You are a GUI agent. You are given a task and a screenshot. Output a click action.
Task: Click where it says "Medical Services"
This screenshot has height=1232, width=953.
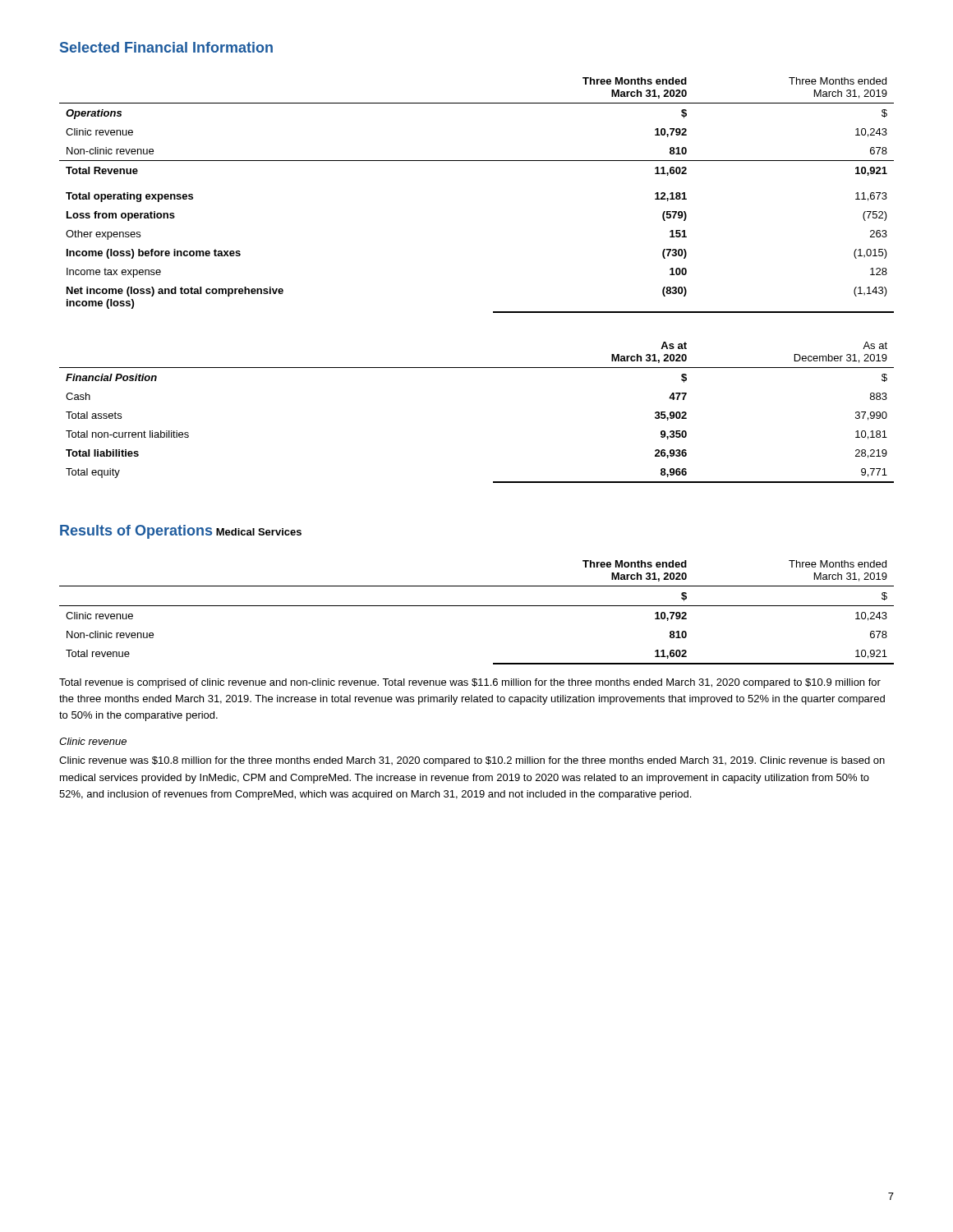tap(259, 532)
